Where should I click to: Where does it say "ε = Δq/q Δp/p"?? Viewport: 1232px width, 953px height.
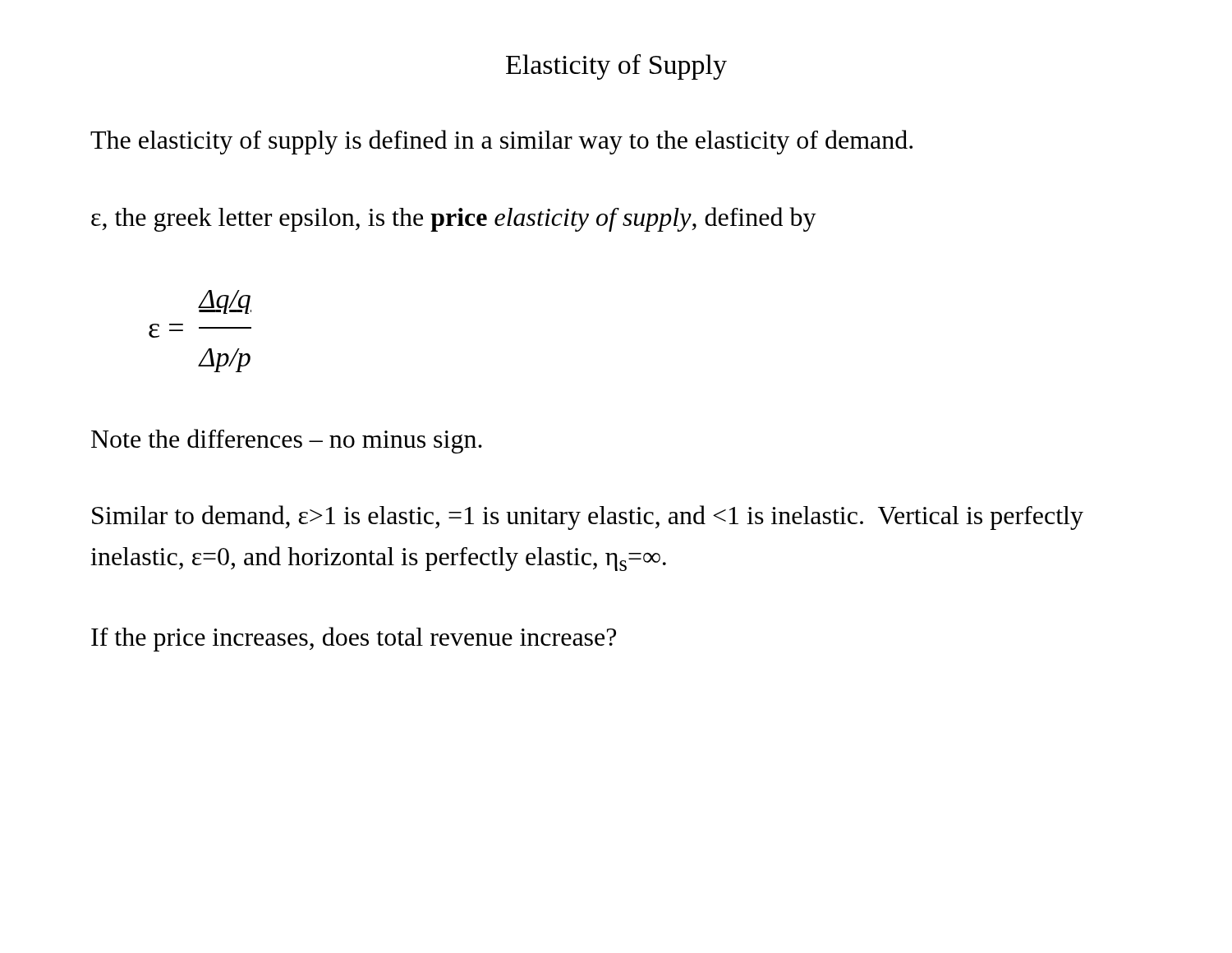tap(200, 328)
